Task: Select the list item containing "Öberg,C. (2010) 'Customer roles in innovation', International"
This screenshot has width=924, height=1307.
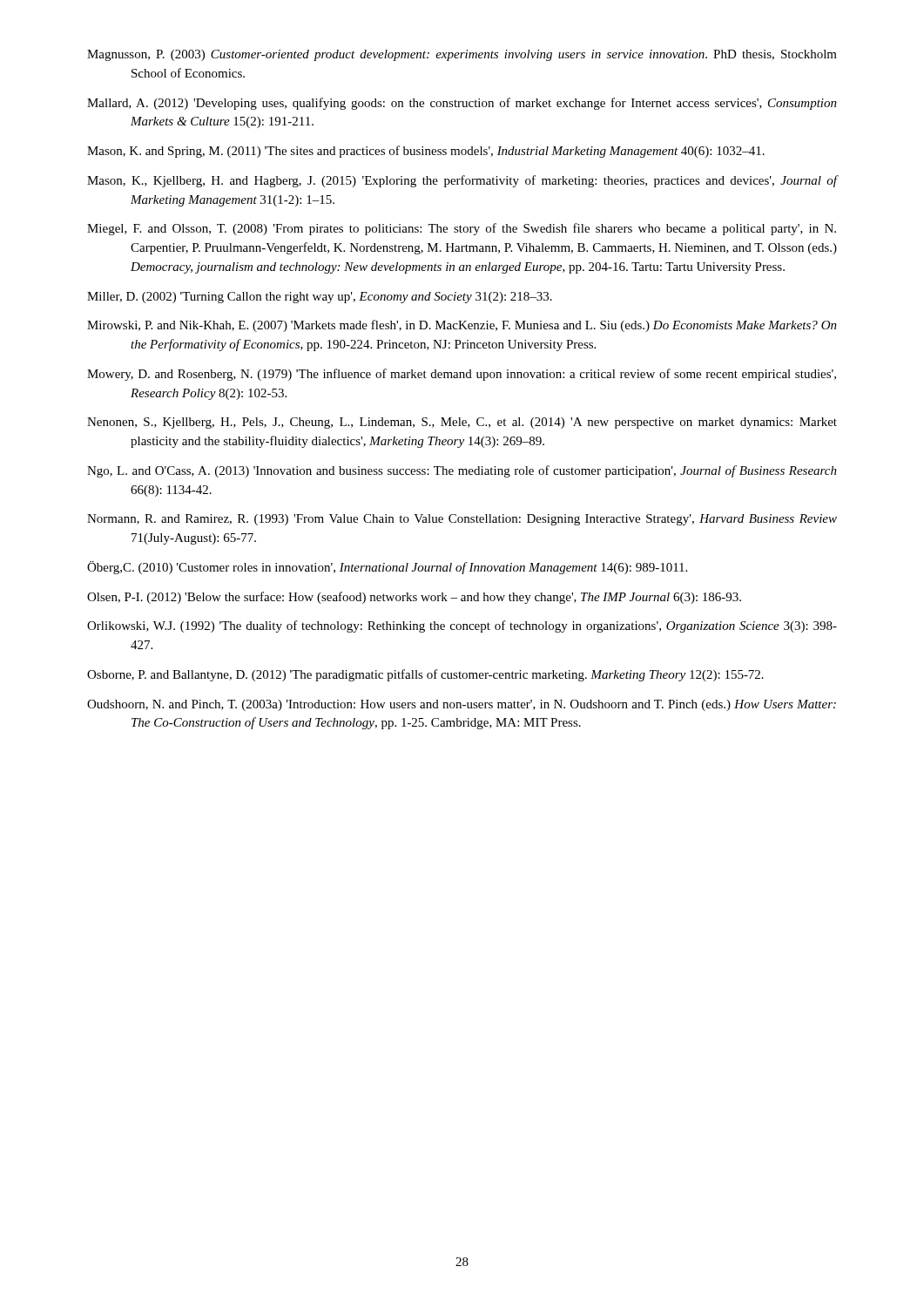Action: pos(388,567)
